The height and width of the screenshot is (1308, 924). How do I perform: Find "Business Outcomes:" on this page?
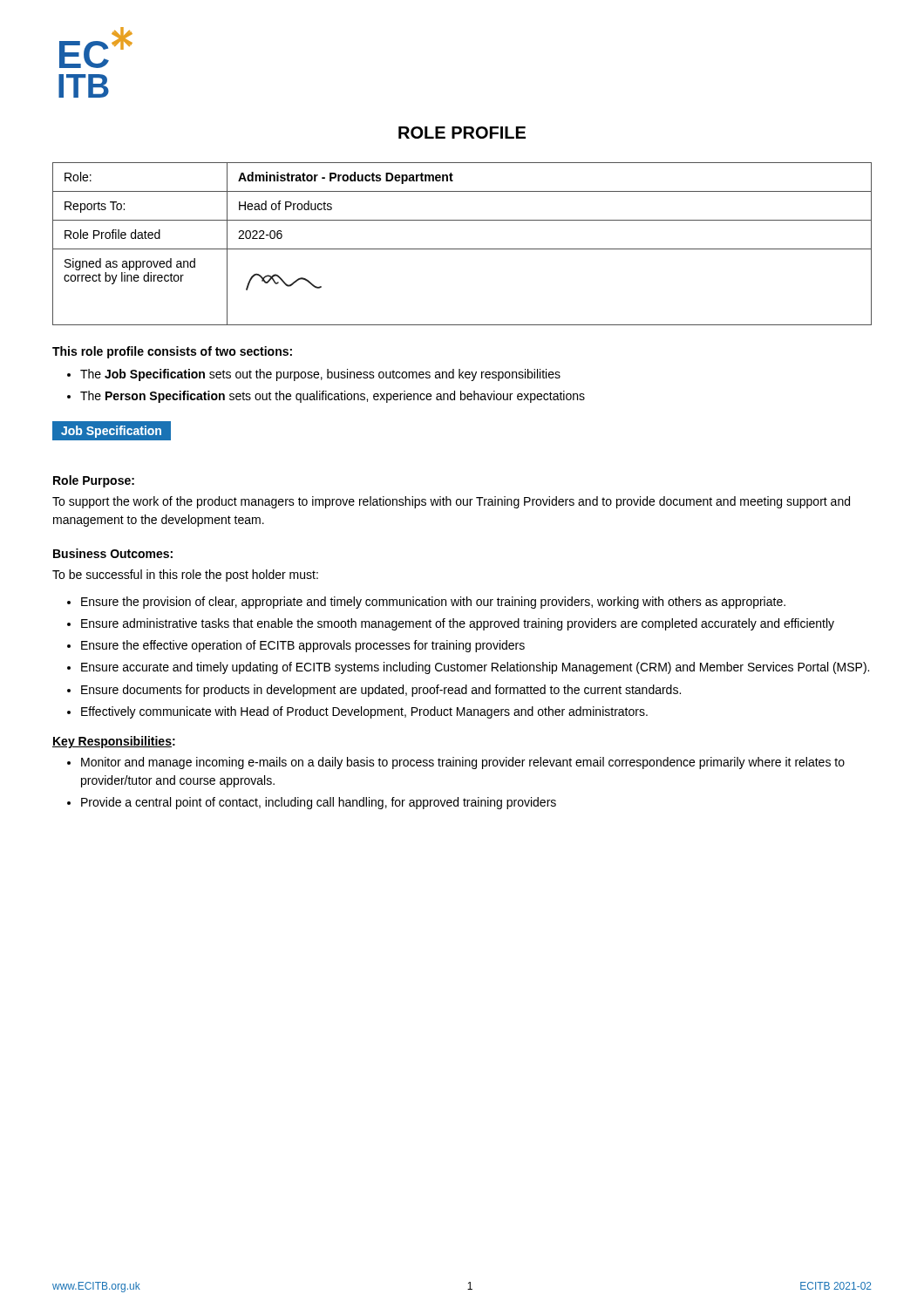pyautogui.click(x=113, y=553)
